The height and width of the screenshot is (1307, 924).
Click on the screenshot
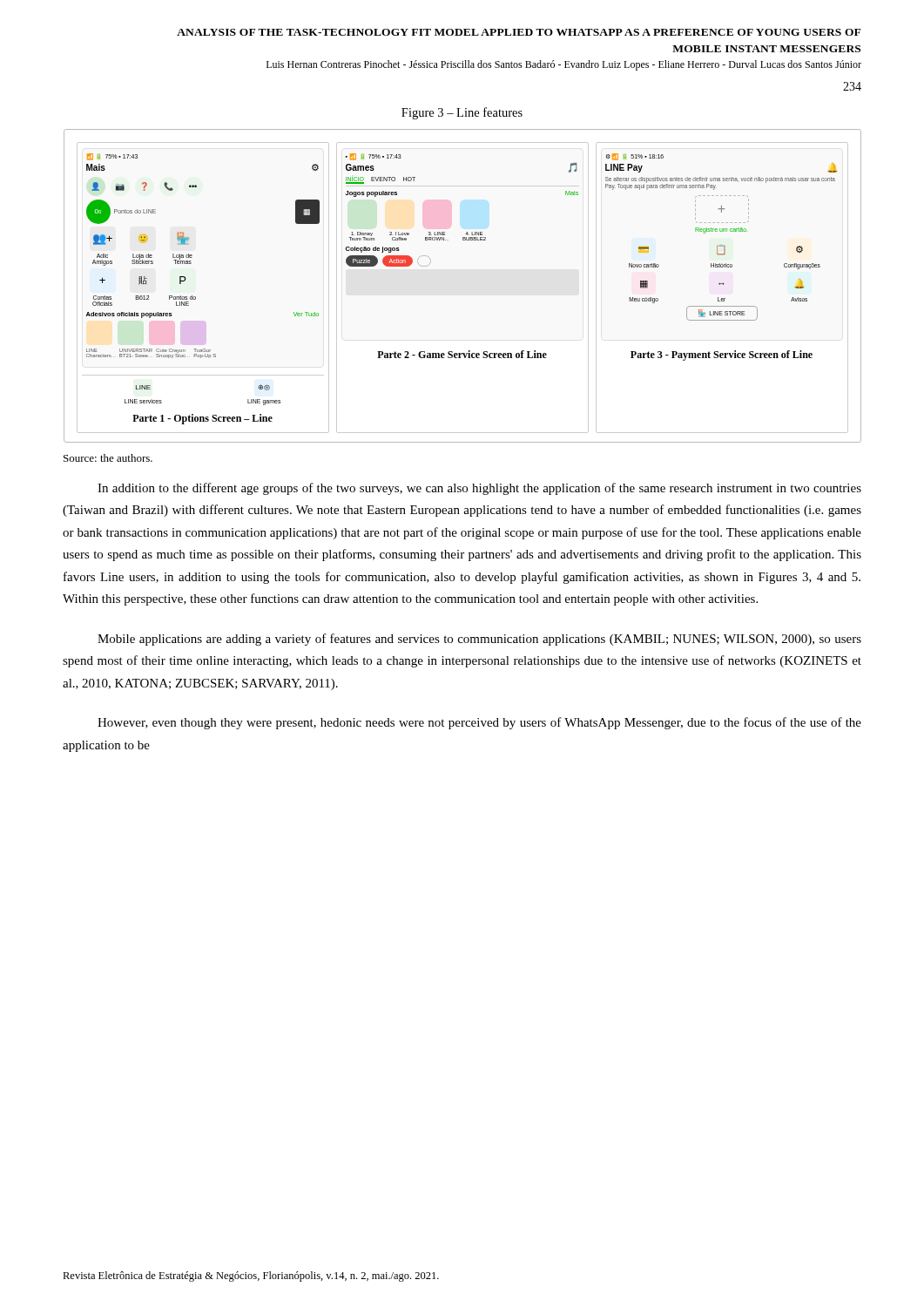click(462, 286)
